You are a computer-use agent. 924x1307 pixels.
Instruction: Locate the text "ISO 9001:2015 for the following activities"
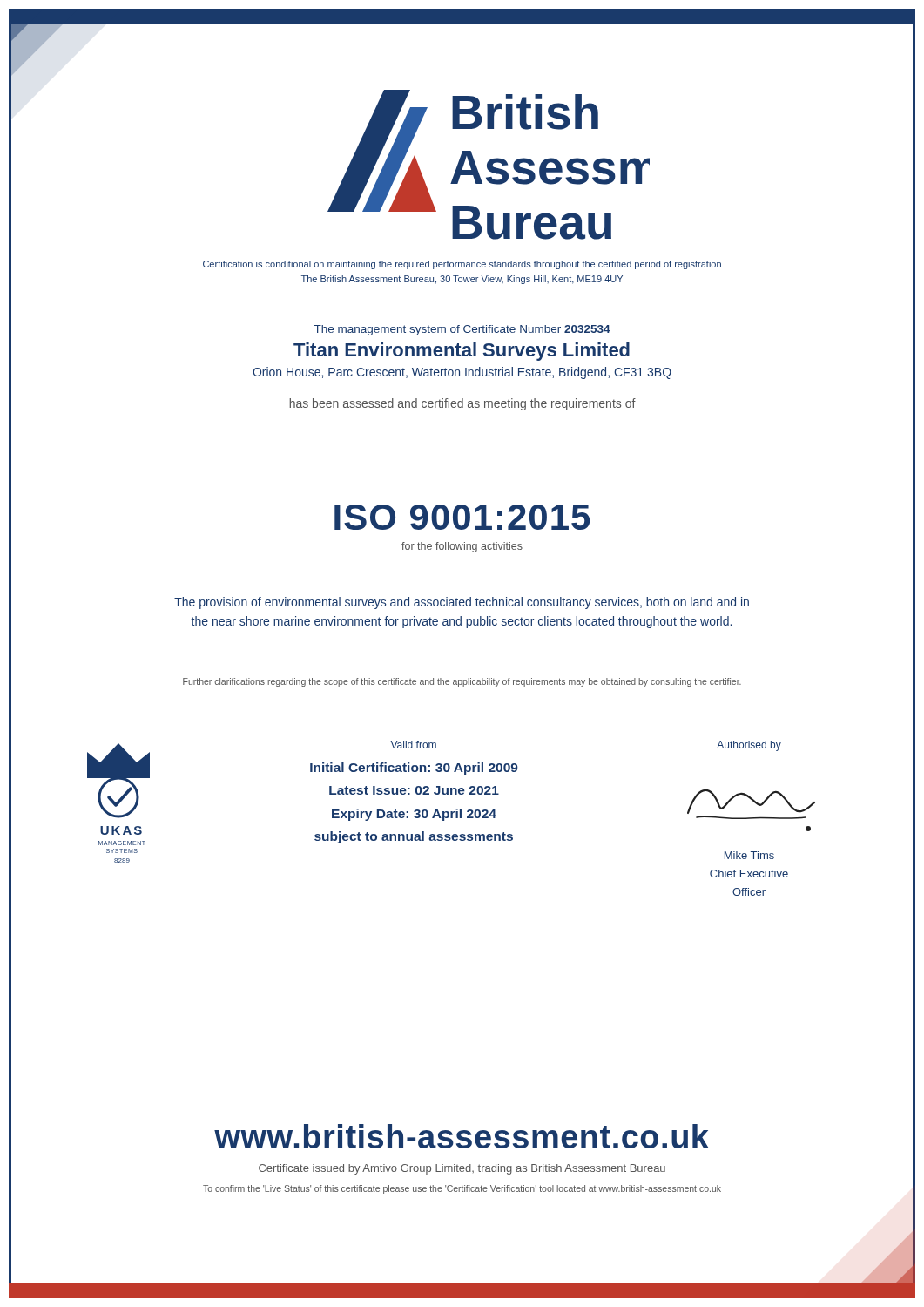[462, 525]
